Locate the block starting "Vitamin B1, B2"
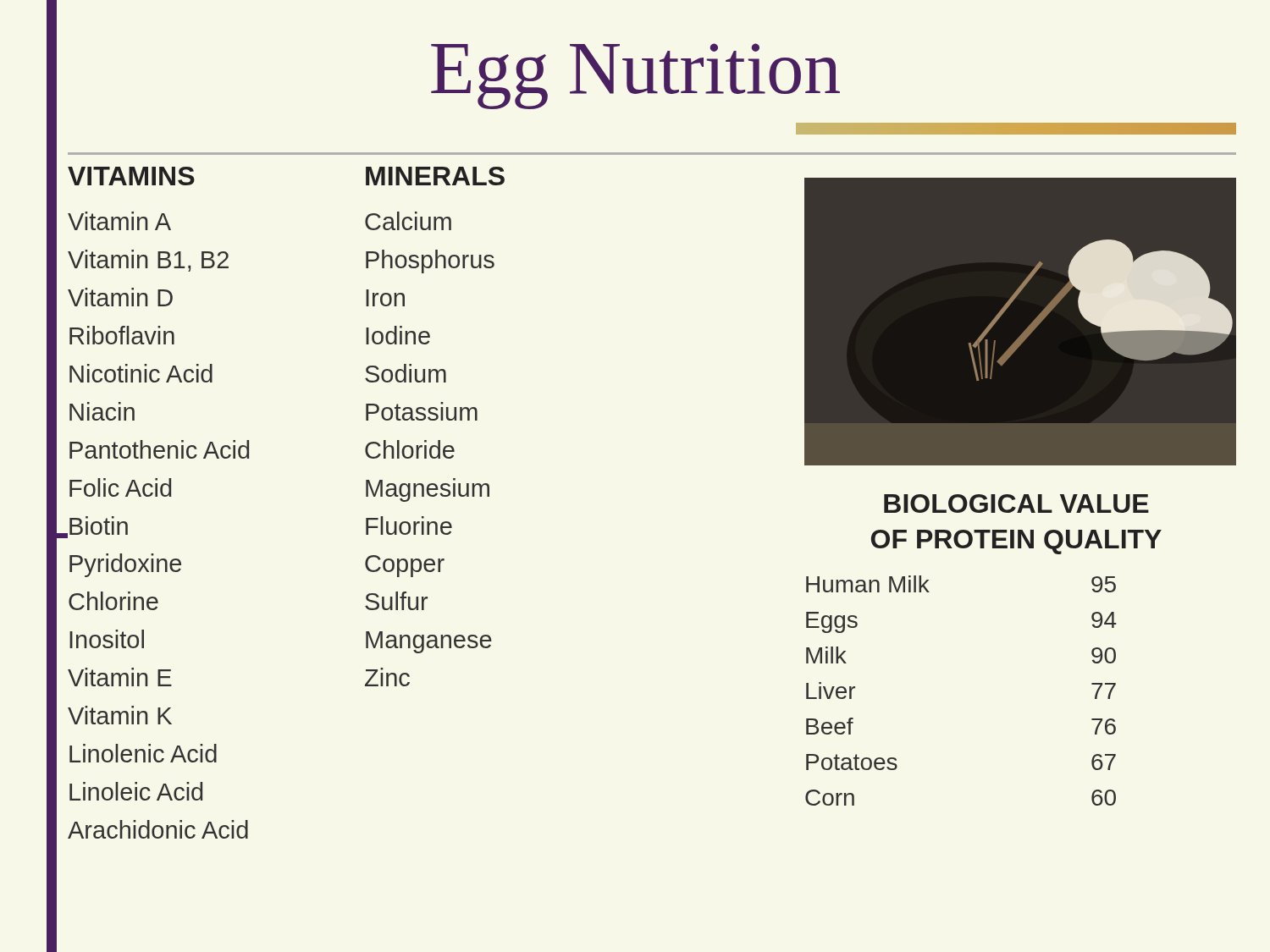 (x=149, y=260)
